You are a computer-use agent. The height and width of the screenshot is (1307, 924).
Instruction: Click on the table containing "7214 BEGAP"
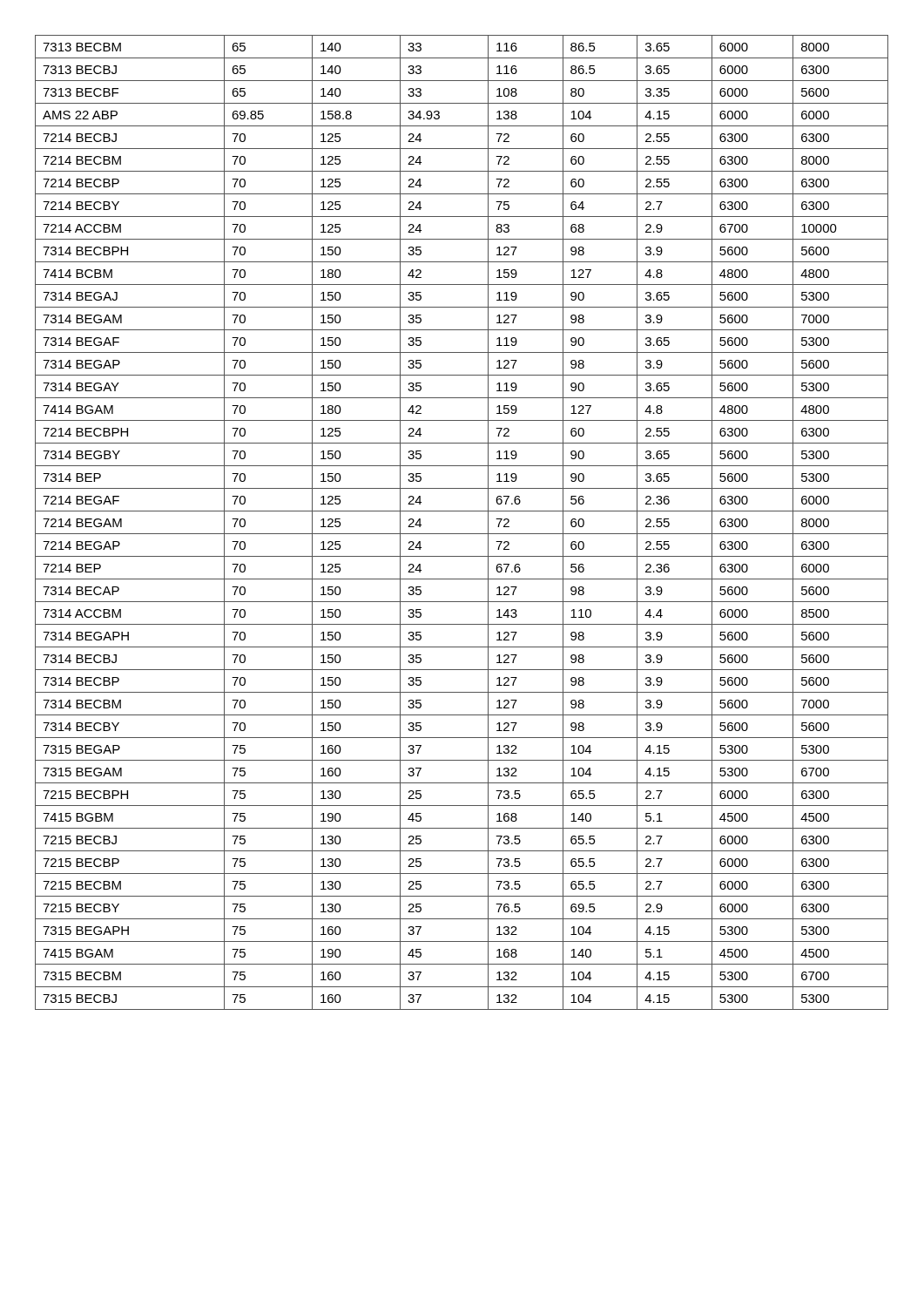click(462, 522)
